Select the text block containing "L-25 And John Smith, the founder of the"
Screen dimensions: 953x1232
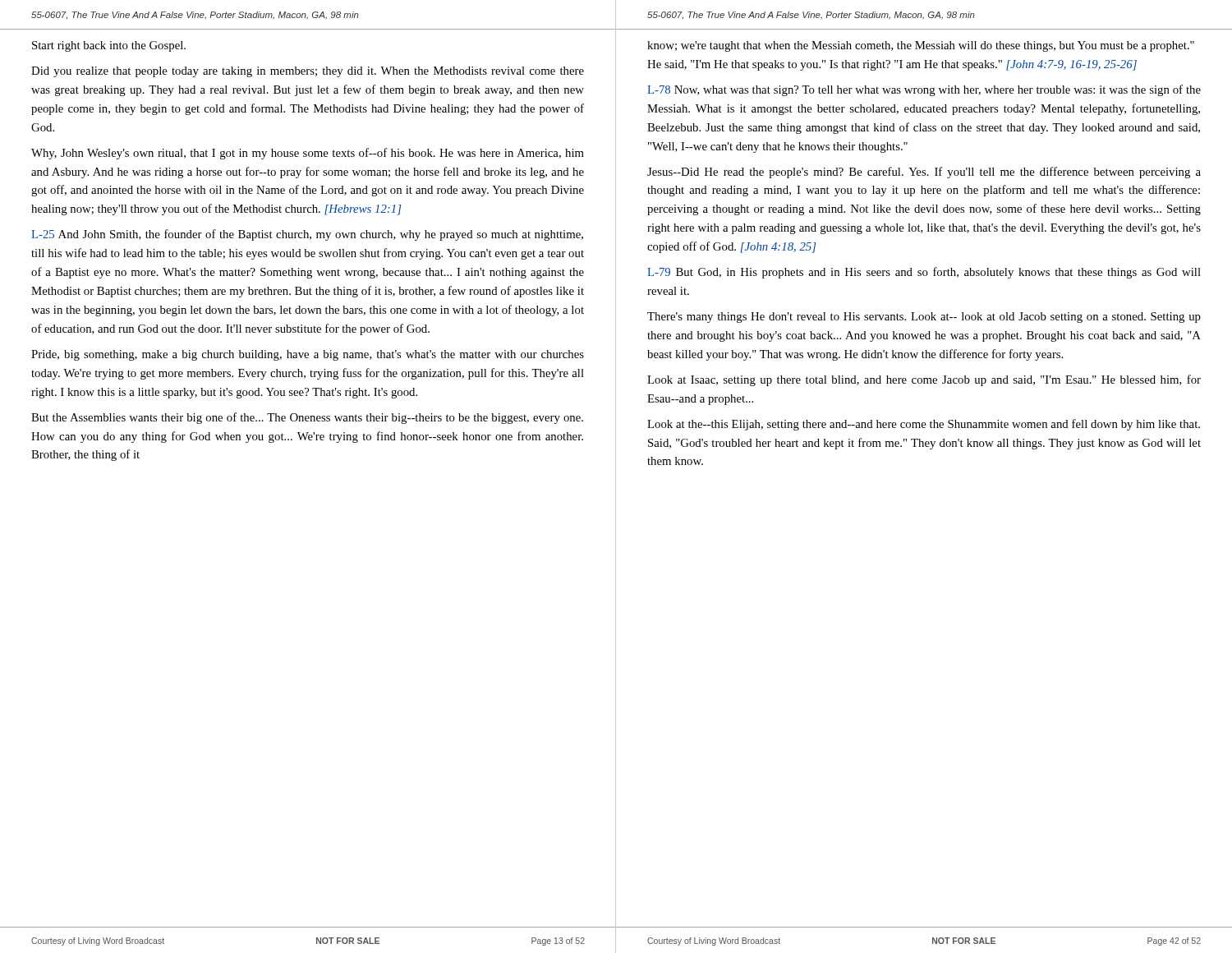[308, 281]
